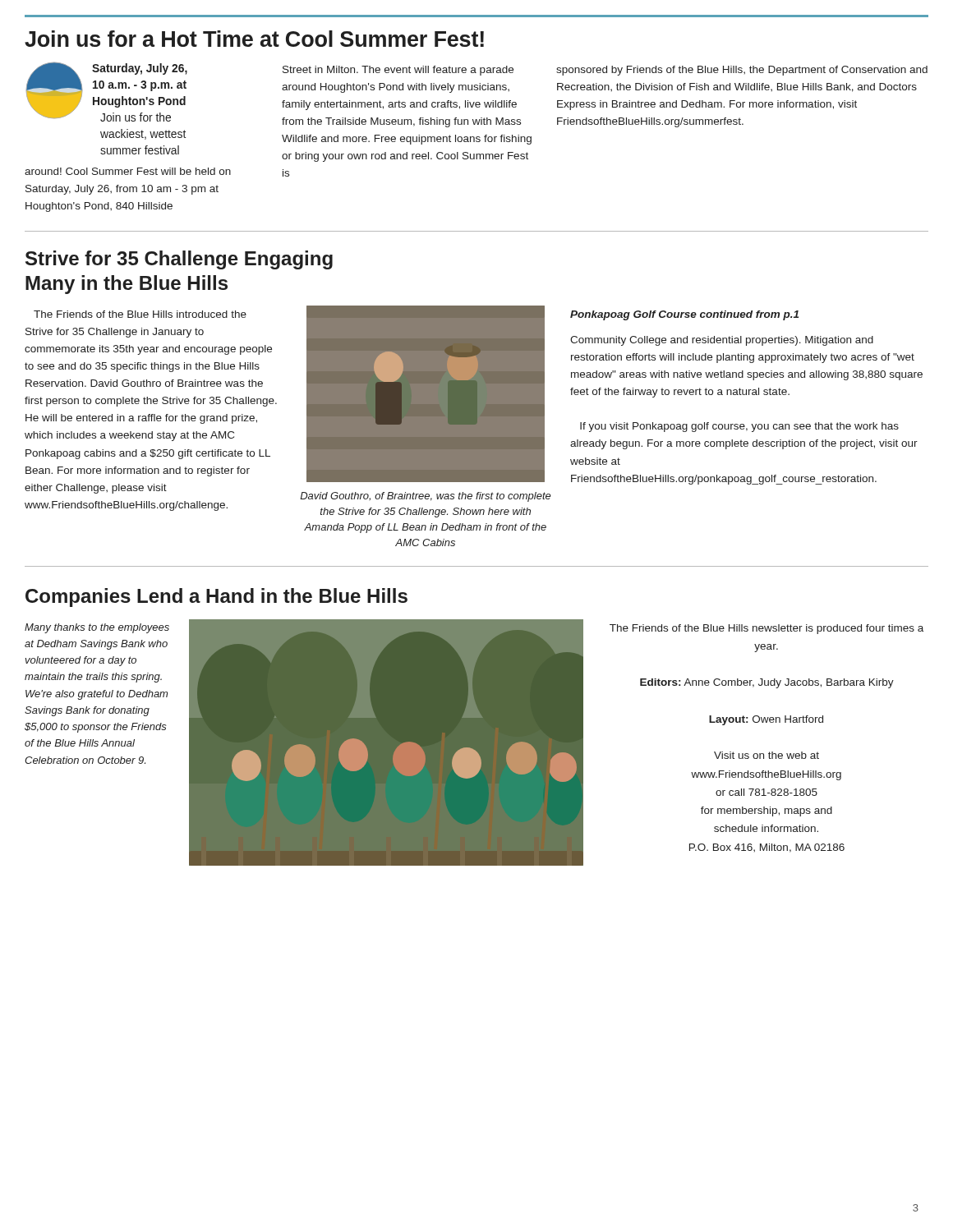Image resolution: width=953 pixels, height=1232 pixels.
Task: Find the illustration
Action: click(x=54, y=90)
